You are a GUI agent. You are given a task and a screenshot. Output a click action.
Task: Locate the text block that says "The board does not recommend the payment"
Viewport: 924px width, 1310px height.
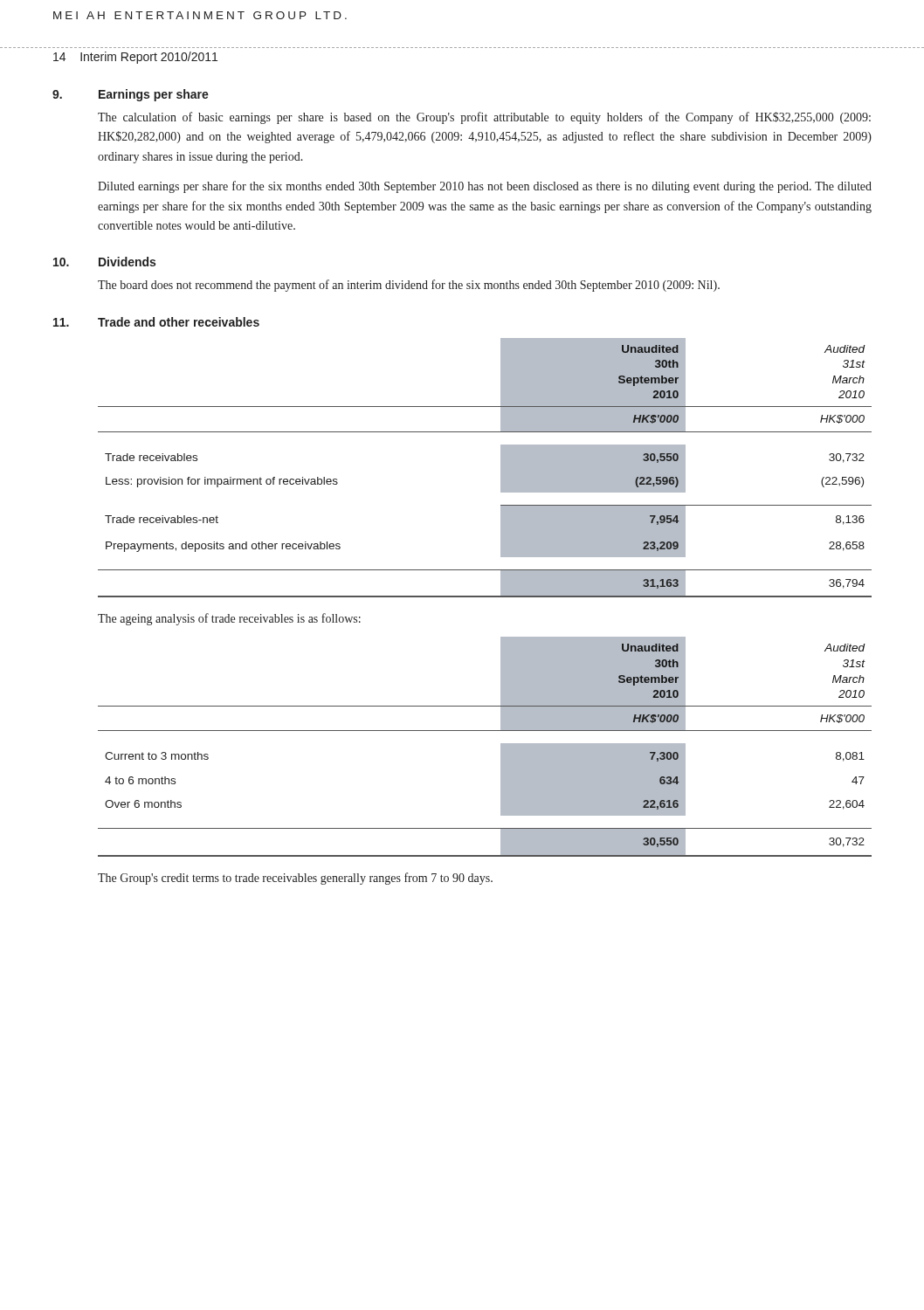click(x=409, y=285)
